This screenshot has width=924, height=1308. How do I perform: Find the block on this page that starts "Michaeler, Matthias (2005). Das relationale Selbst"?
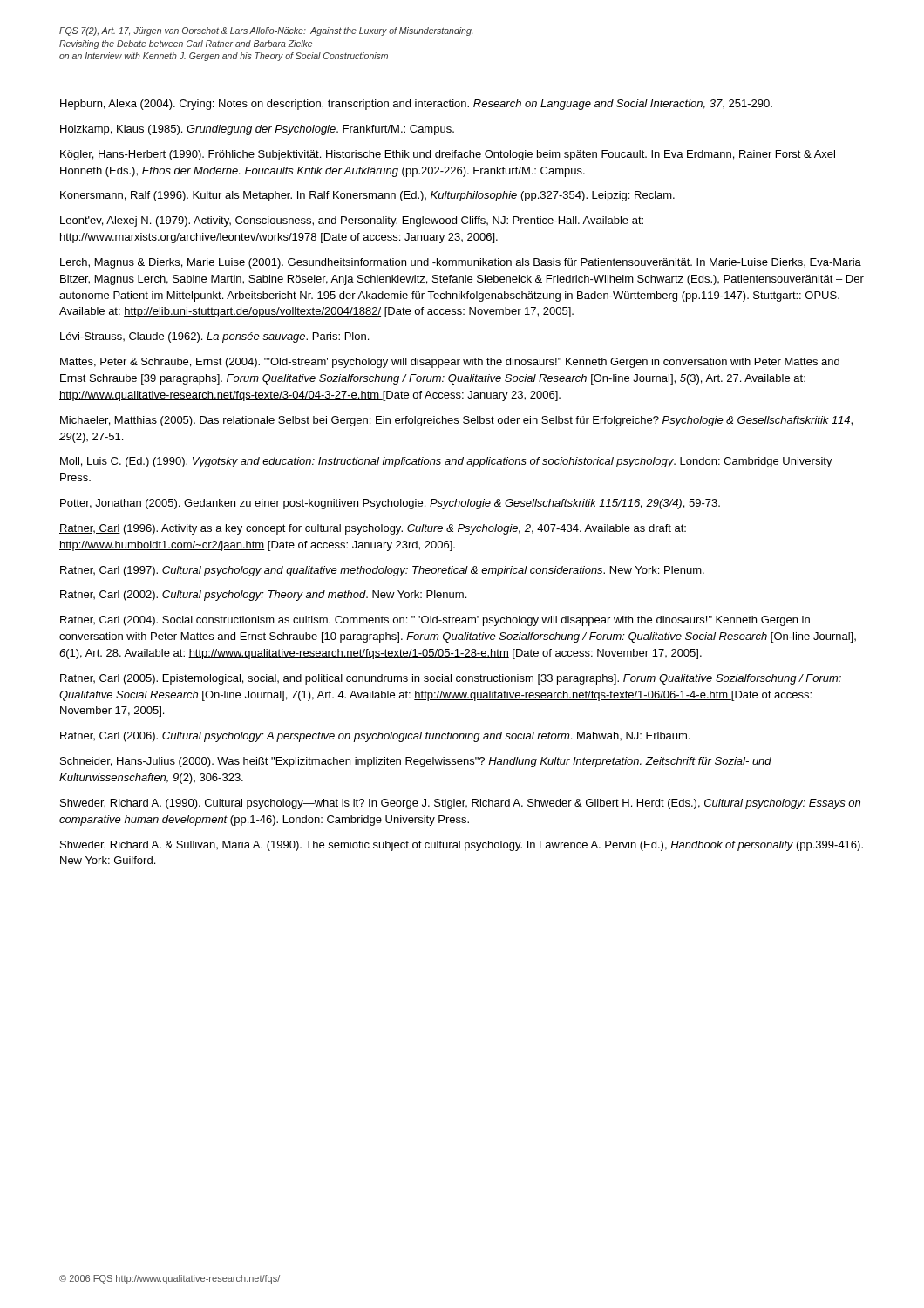[456, 428]
